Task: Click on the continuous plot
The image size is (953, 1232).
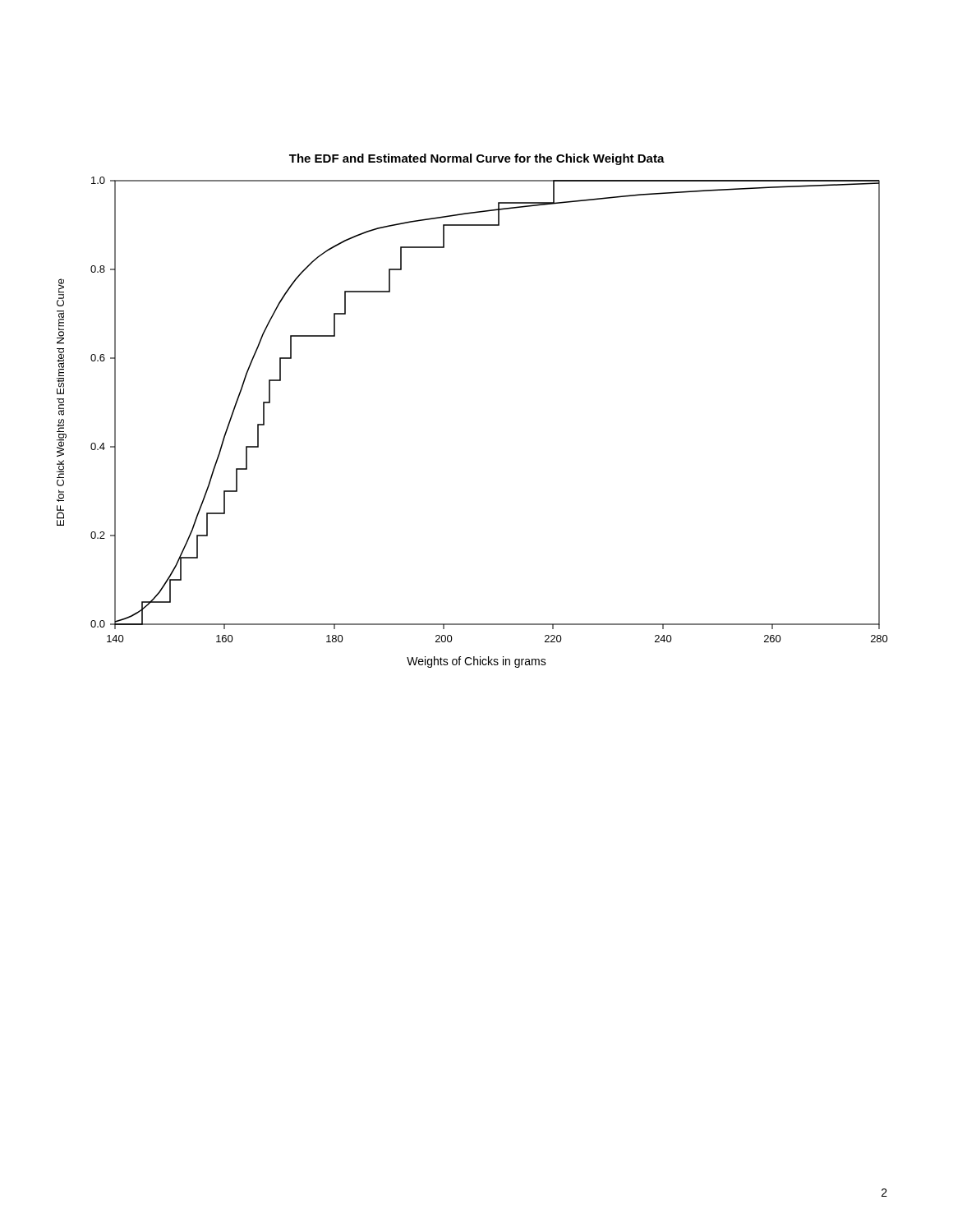Action: [476, 427]
